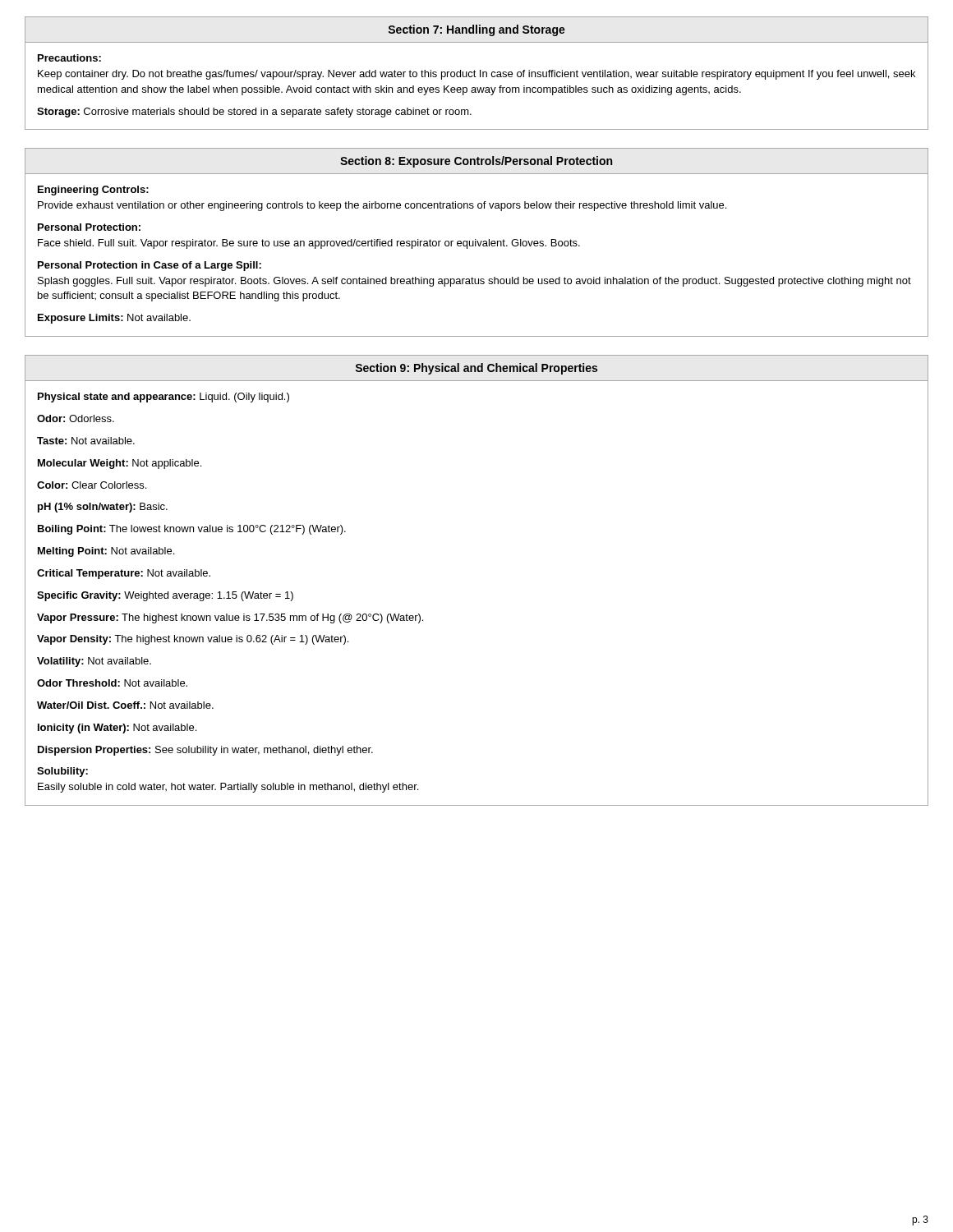Find the block on this page that starts "Boiling Point: The"
This screenshot has height=1232, width=953.
(192, 529)
